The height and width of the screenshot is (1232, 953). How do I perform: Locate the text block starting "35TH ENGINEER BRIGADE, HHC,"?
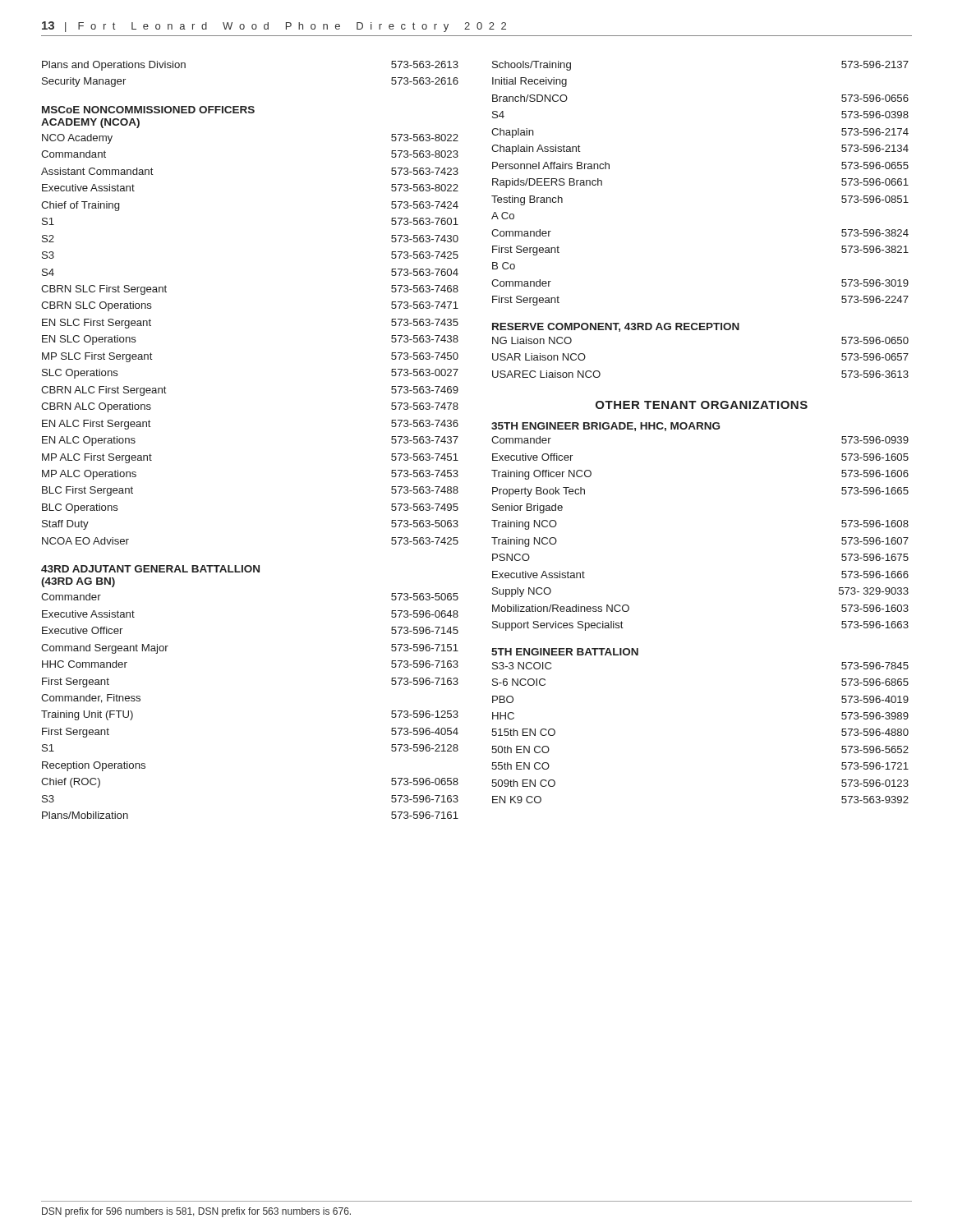(606, 426)
